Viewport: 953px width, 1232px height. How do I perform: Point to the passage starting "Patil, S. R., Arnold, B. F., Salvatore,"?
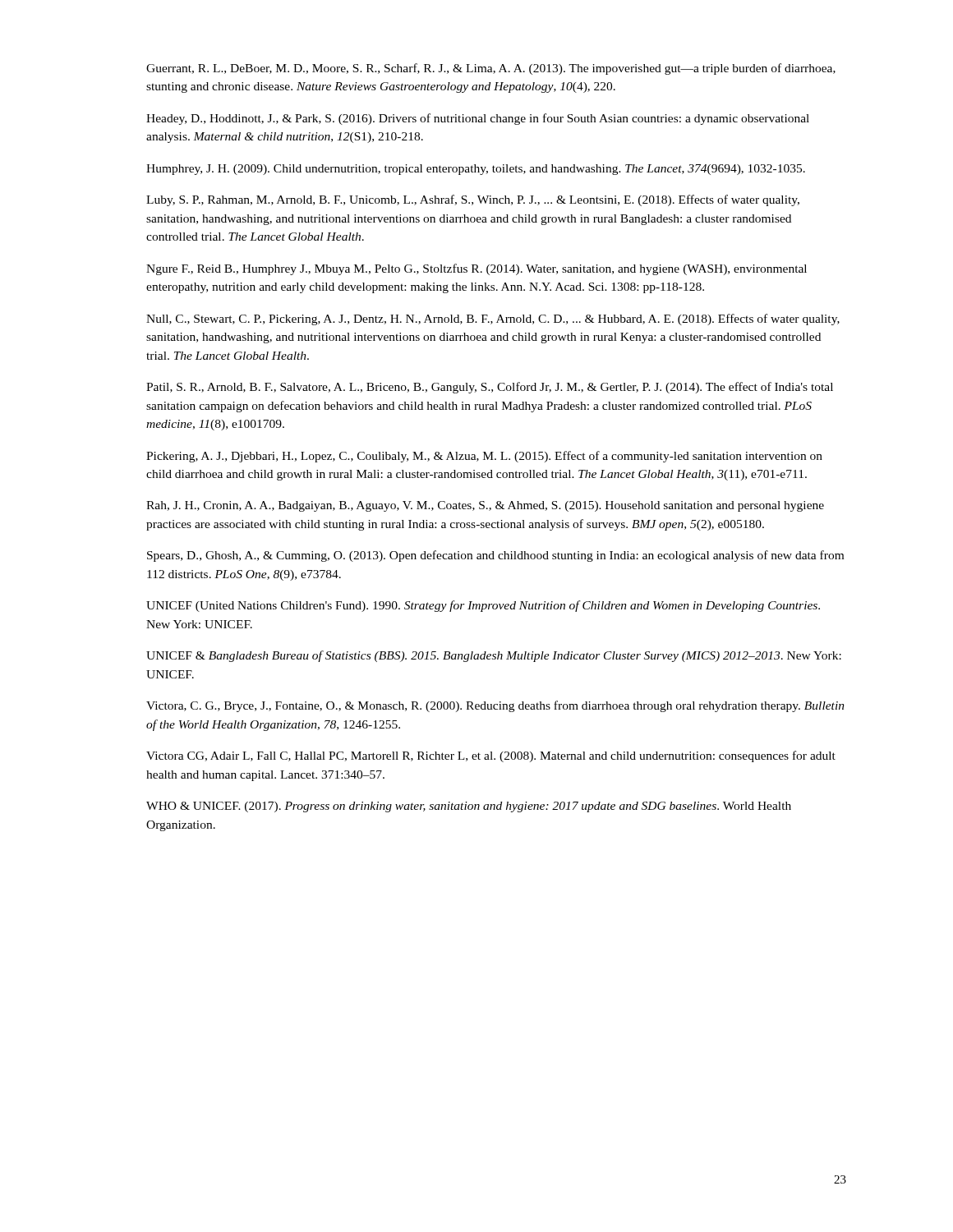[476, 406]
